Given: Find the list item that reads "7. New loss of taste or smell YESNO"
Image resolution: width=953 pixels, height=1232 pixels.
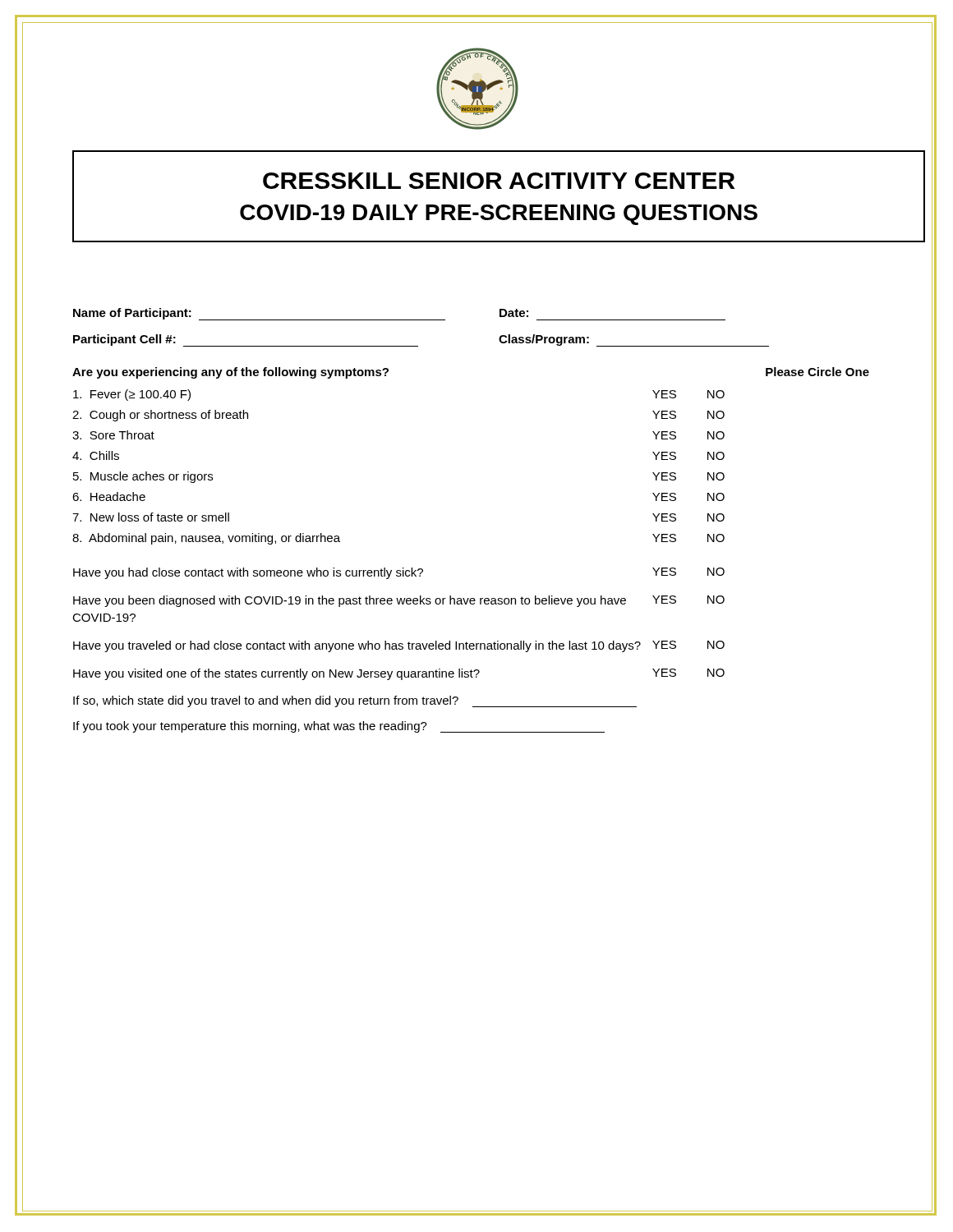Looking at the screenshot, I should tap(148, 517).
